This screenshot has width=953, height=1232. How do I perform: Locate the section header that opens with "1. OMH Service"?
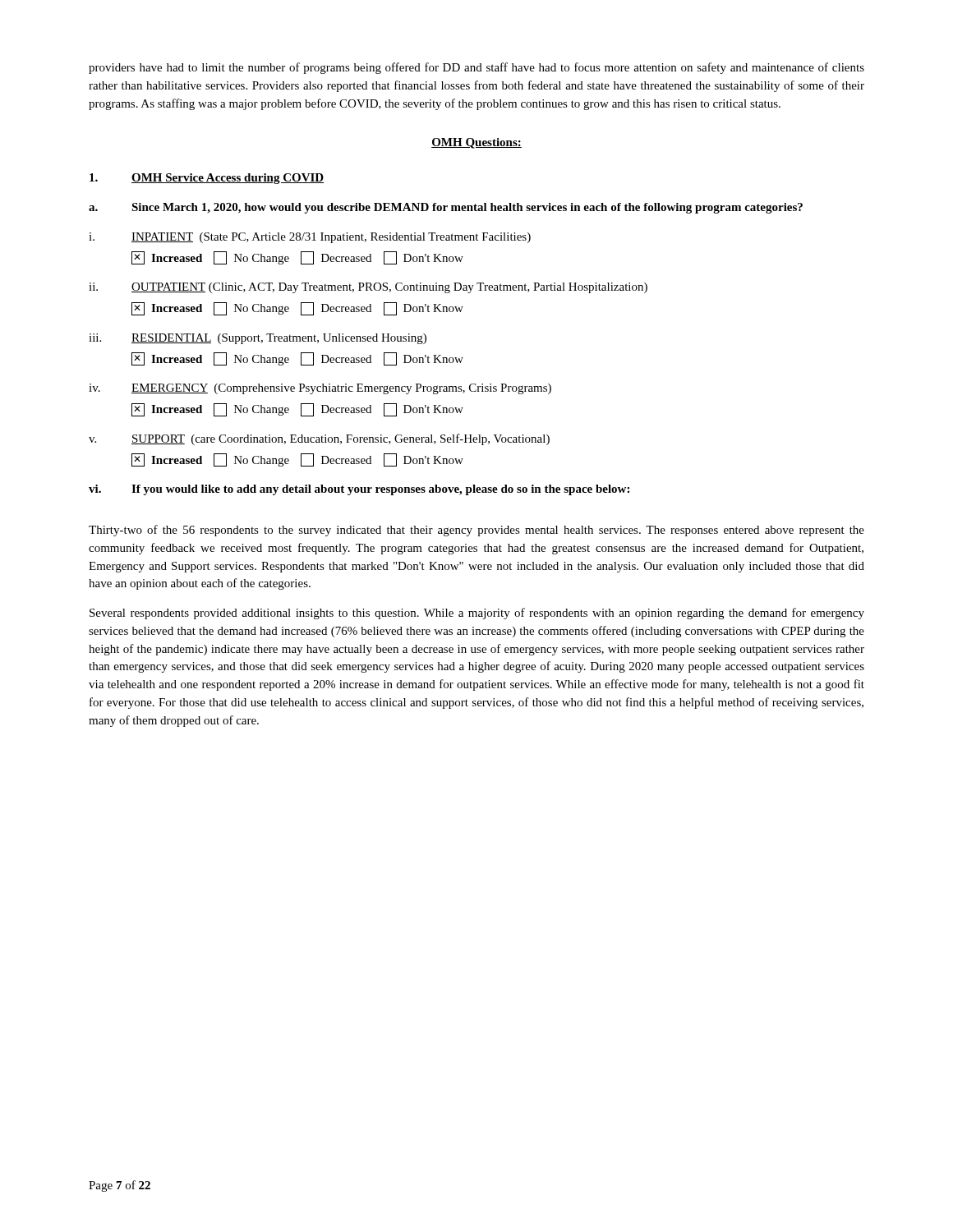(207, 179)
